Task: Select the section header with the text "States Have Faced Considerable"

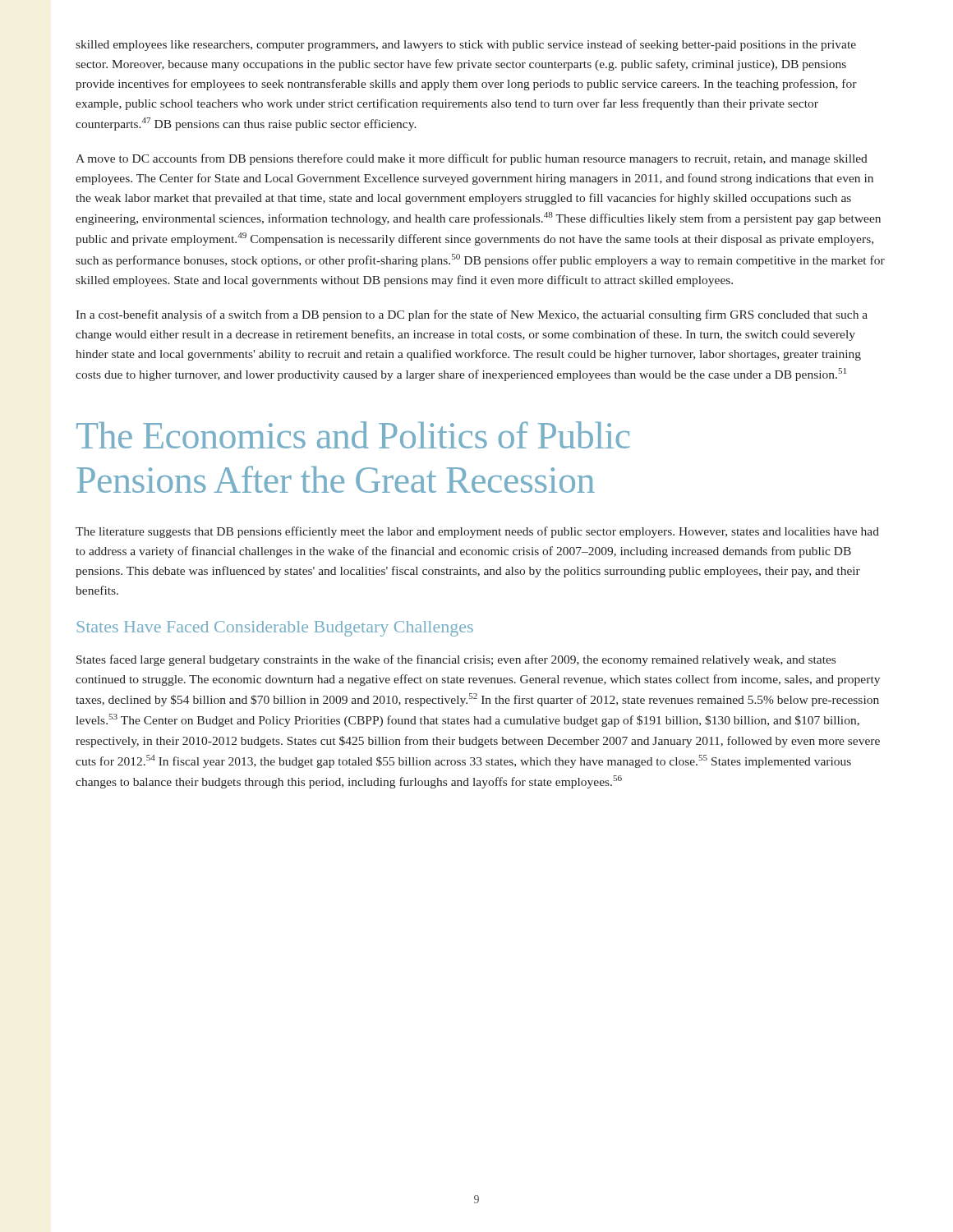Action: point(275,626)
